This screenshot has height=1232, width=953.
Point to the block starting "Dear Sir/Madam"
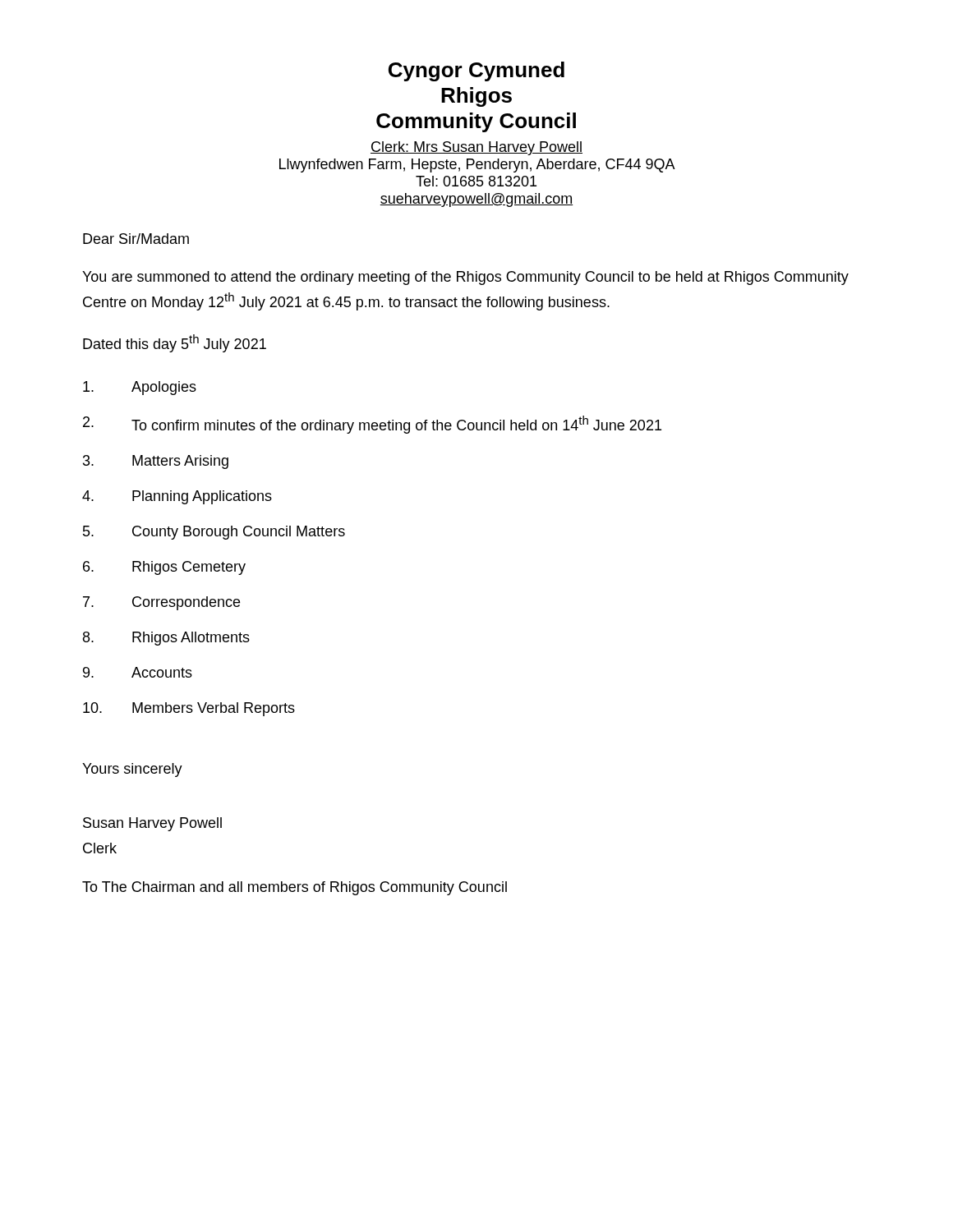point(136,239)
